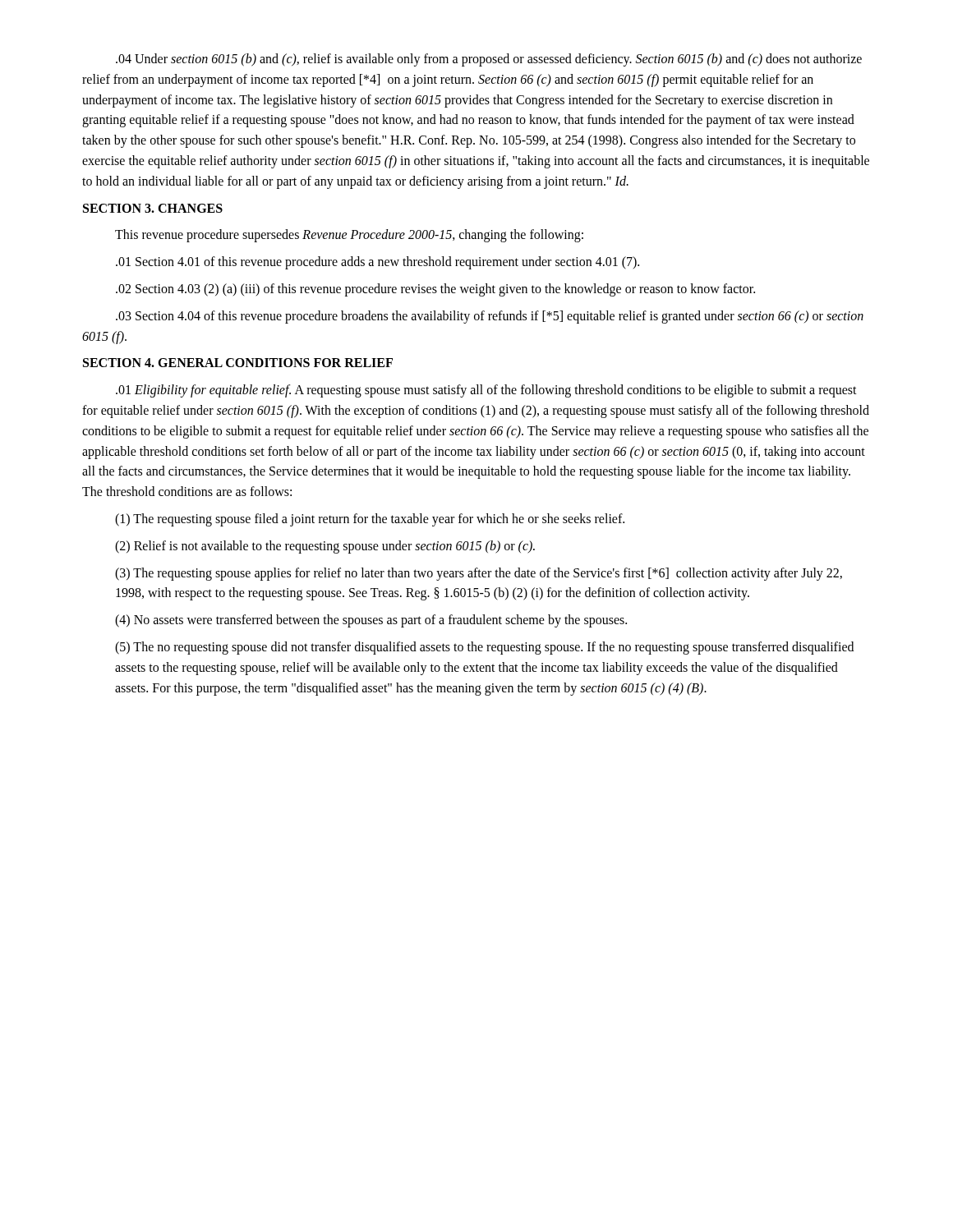Locate the block starting ".01 Eligibility for"
The height and width of the screenshot is (1232, 953).
476,442
